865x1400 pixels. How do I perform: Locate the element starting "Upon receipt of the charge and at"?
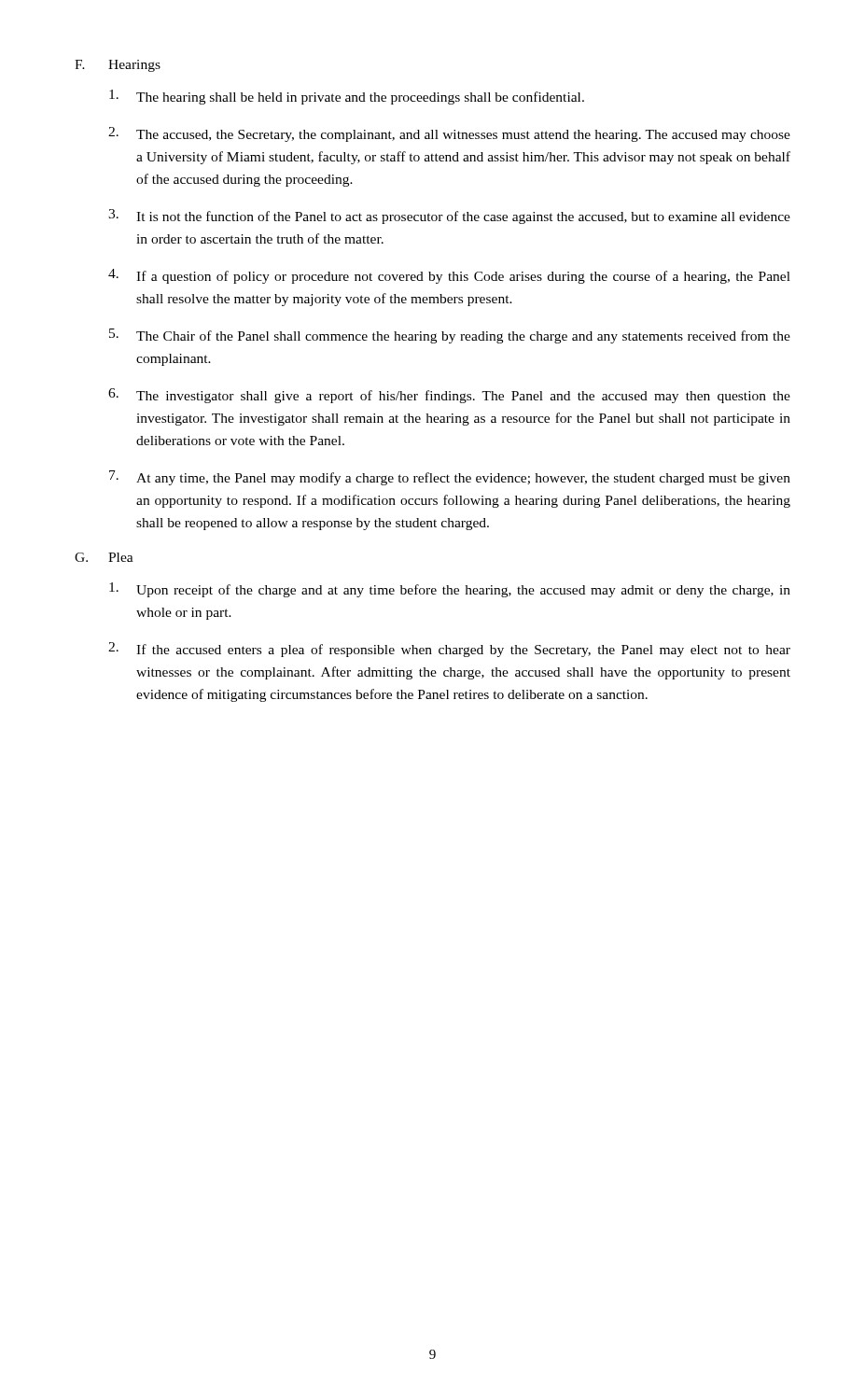(449, 601)
